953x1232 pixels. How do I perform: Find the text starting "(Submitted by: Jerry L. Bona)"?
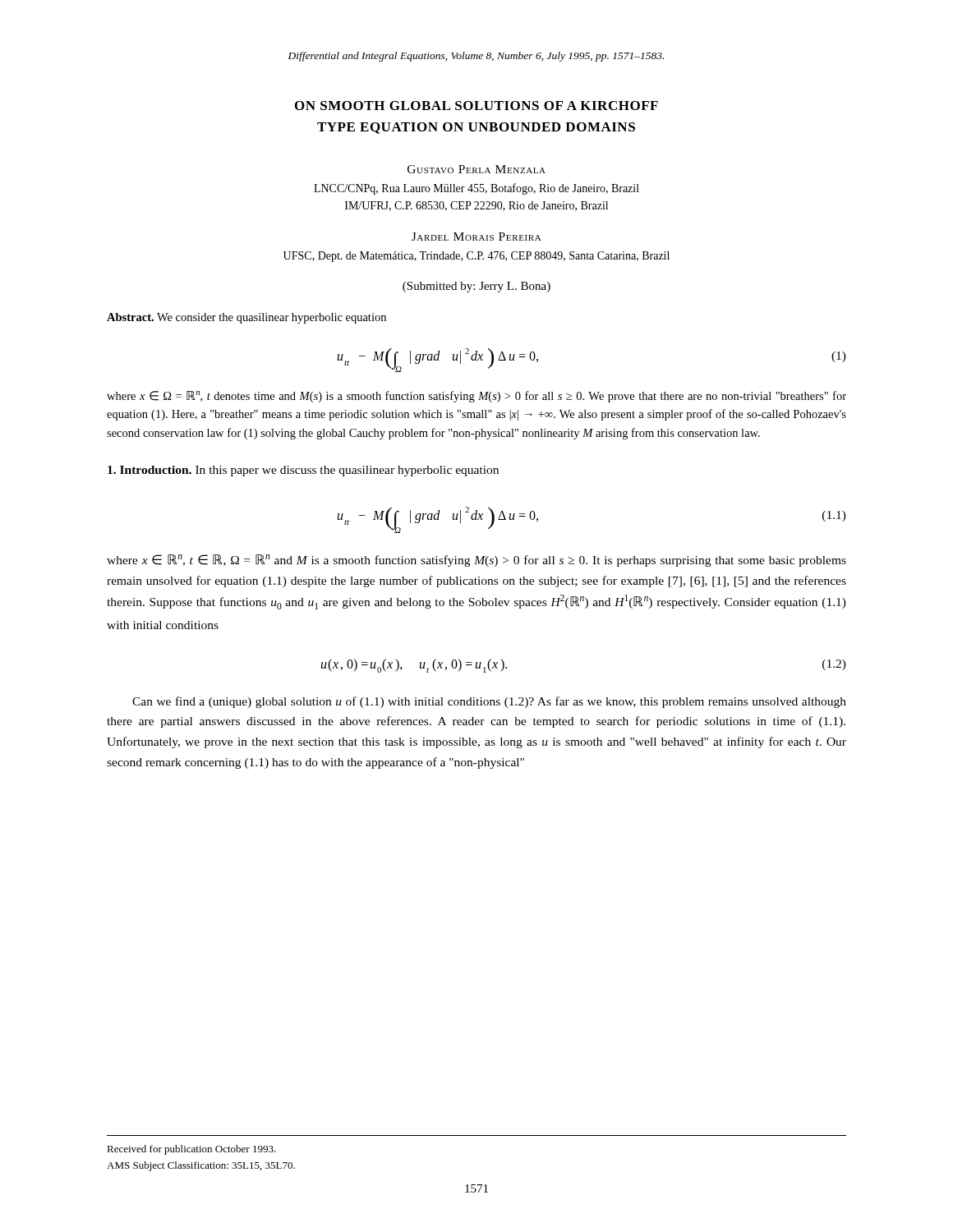[476, 286]
